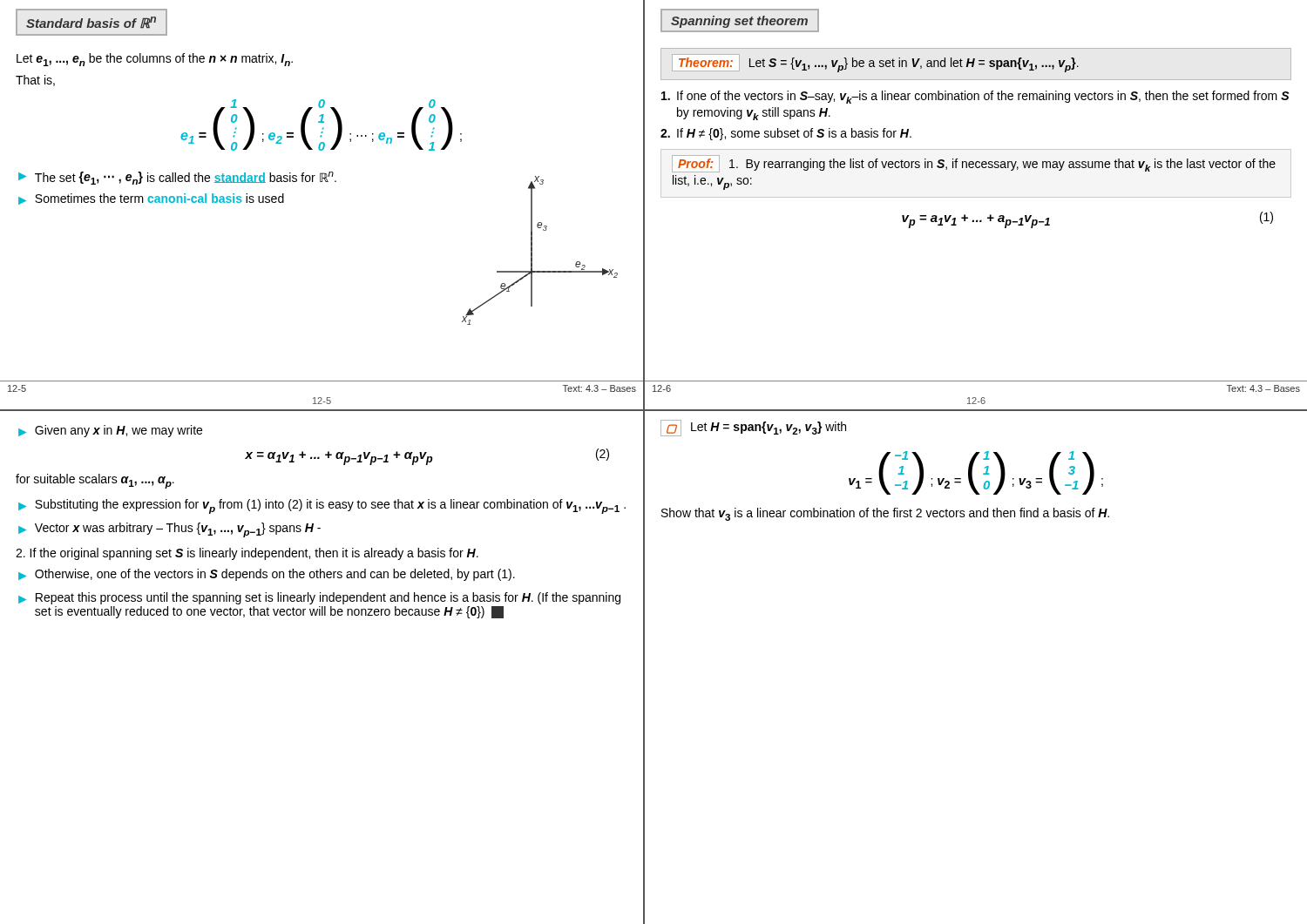Select the region starting "► Given any x in"
Viewport: 1307px width, 924px height.
point(109,432)
